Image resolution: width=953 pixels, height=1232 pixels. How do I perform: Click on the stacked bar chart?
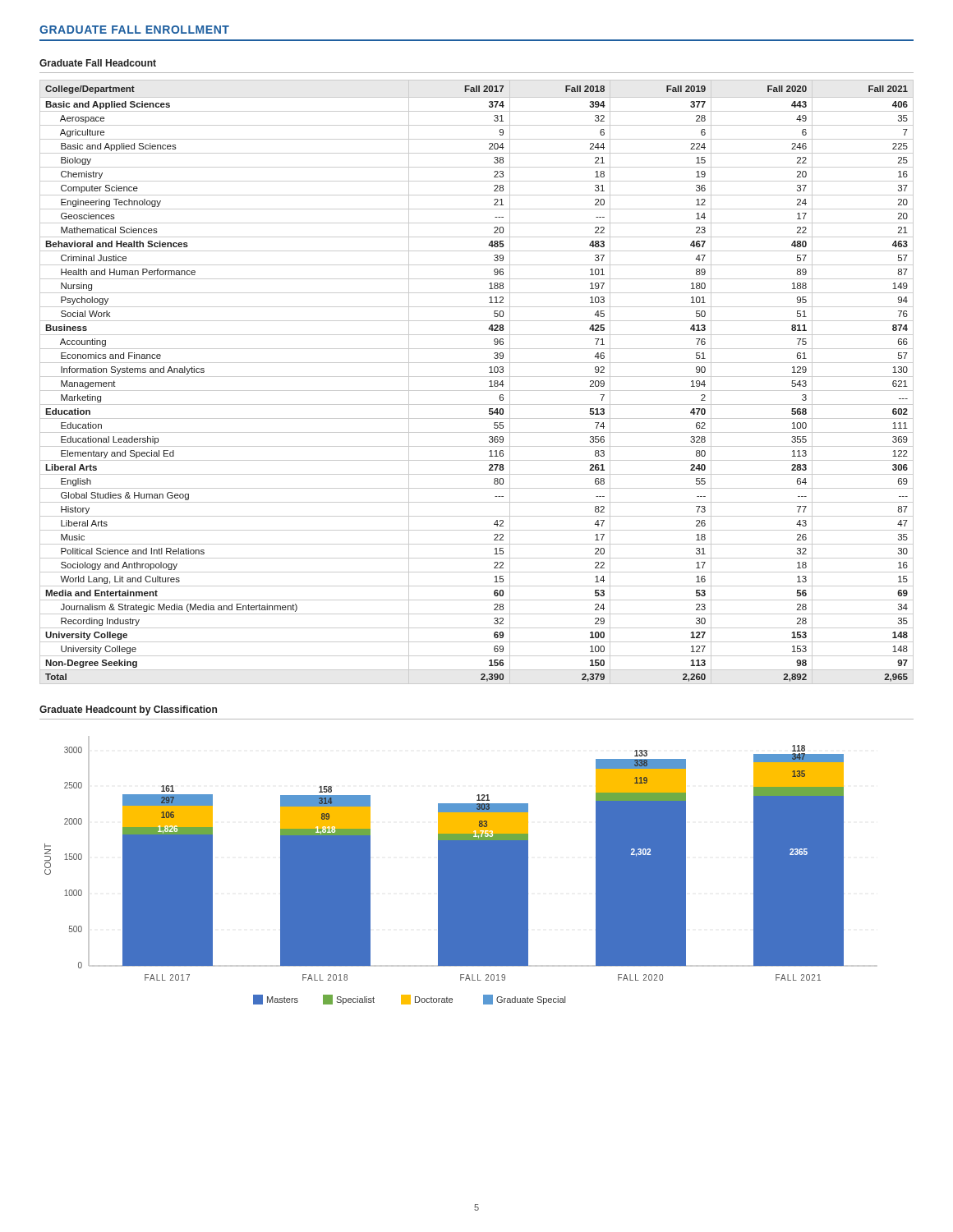click(476, 867)
